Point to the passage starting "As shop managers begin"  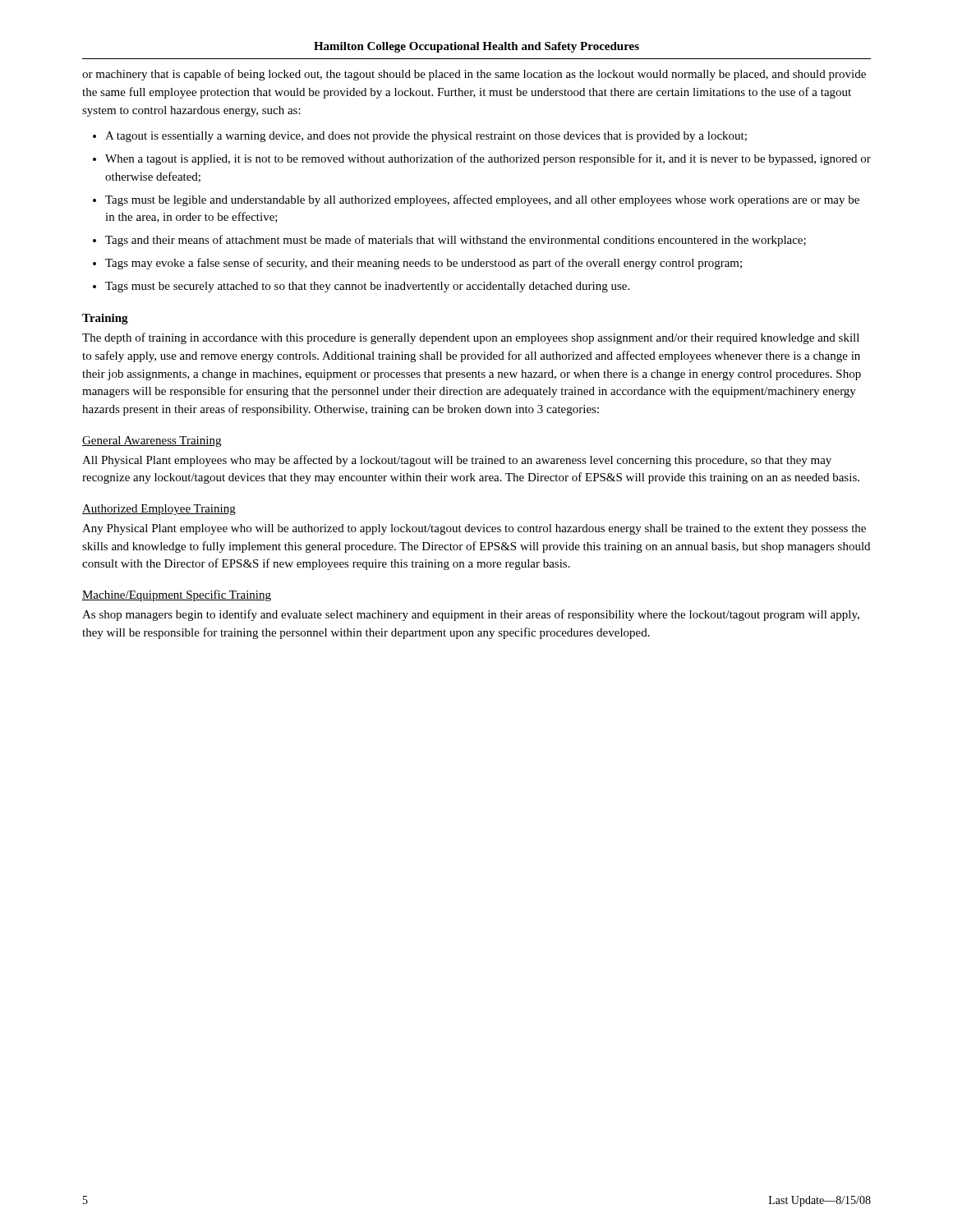(471, 623)
